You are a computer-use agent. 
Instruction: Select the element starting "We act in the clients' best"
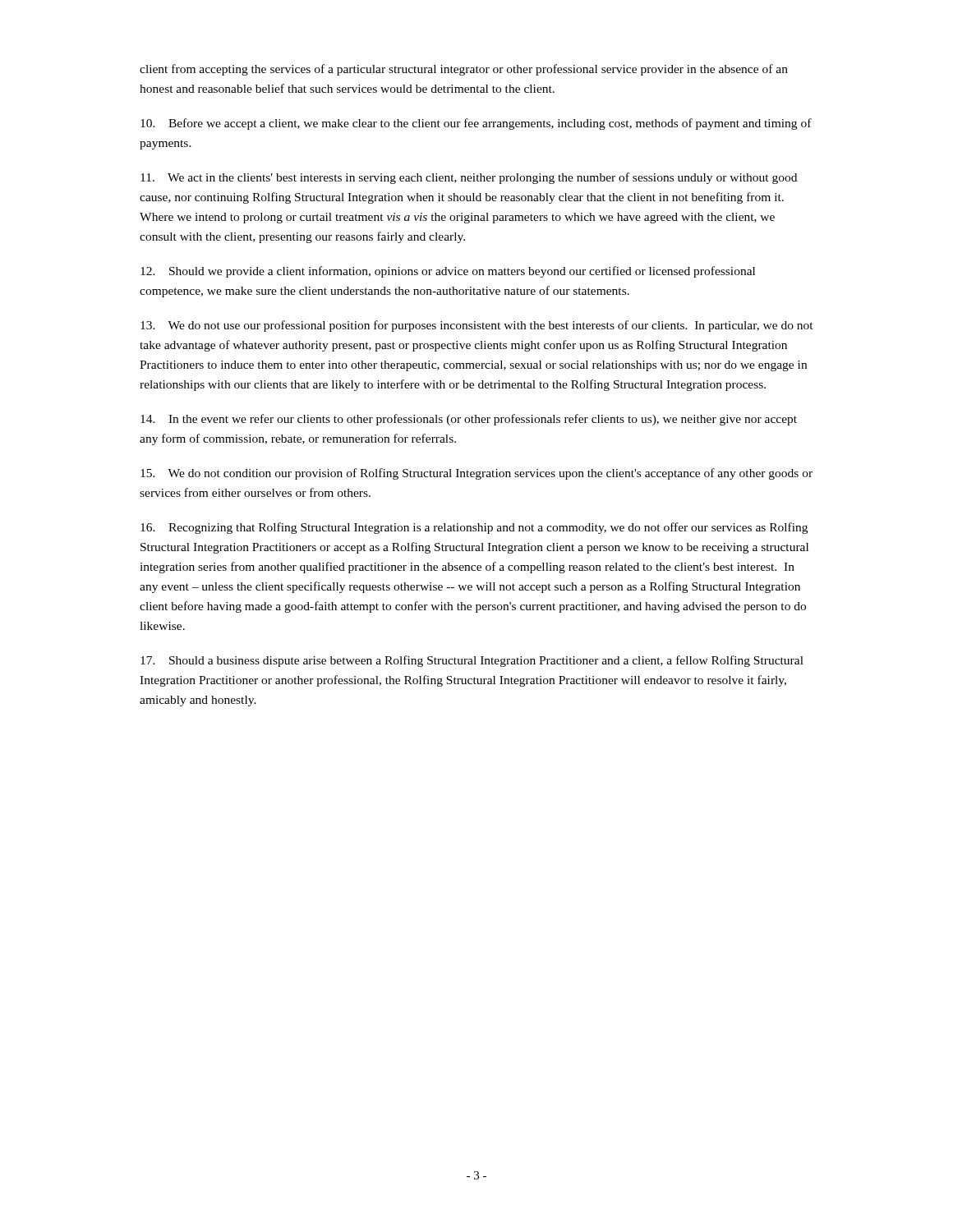[468, 207]
